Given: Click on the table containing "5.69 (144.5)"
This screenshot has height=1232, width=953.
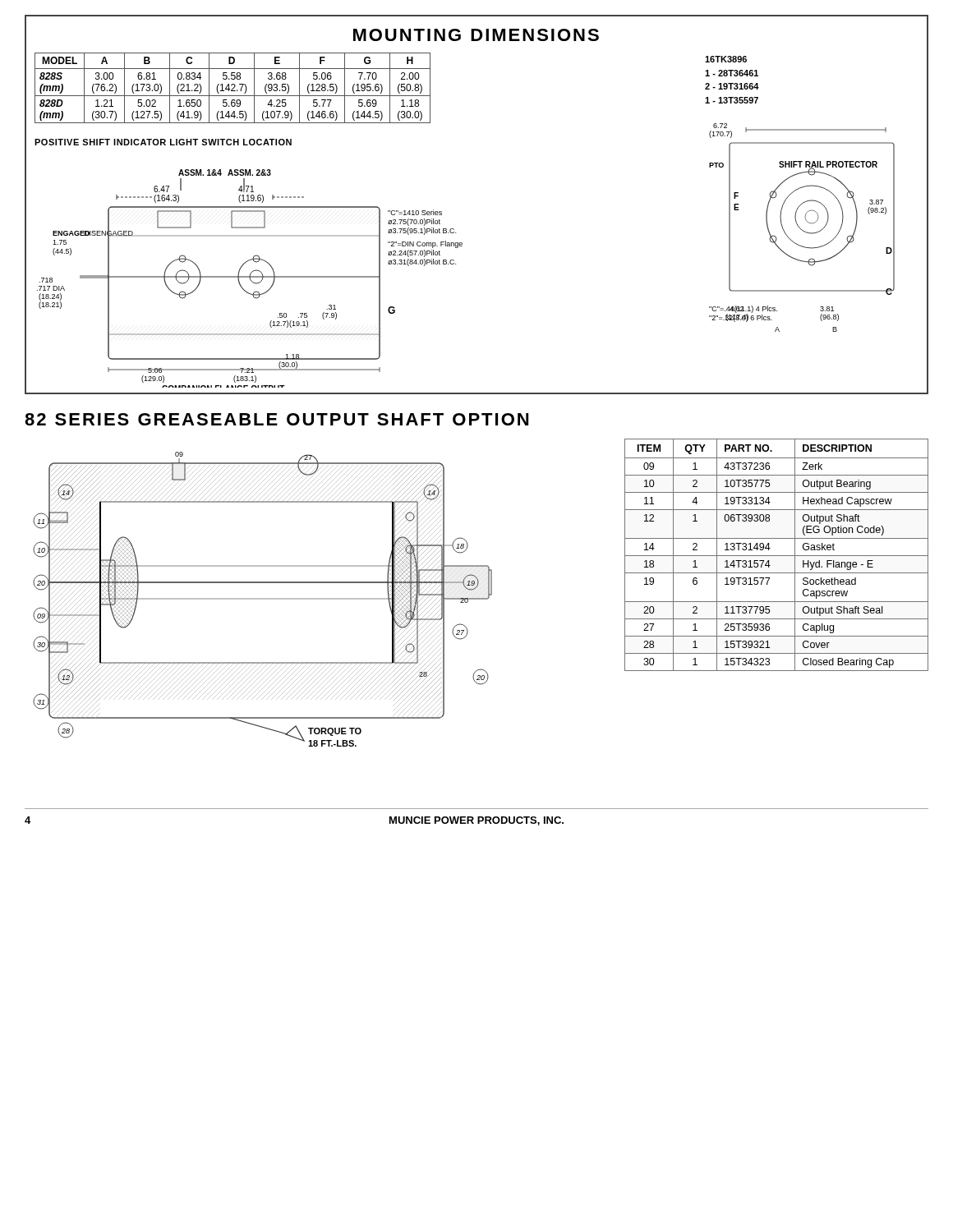Looking at the screenshot, I should point(232,90).
